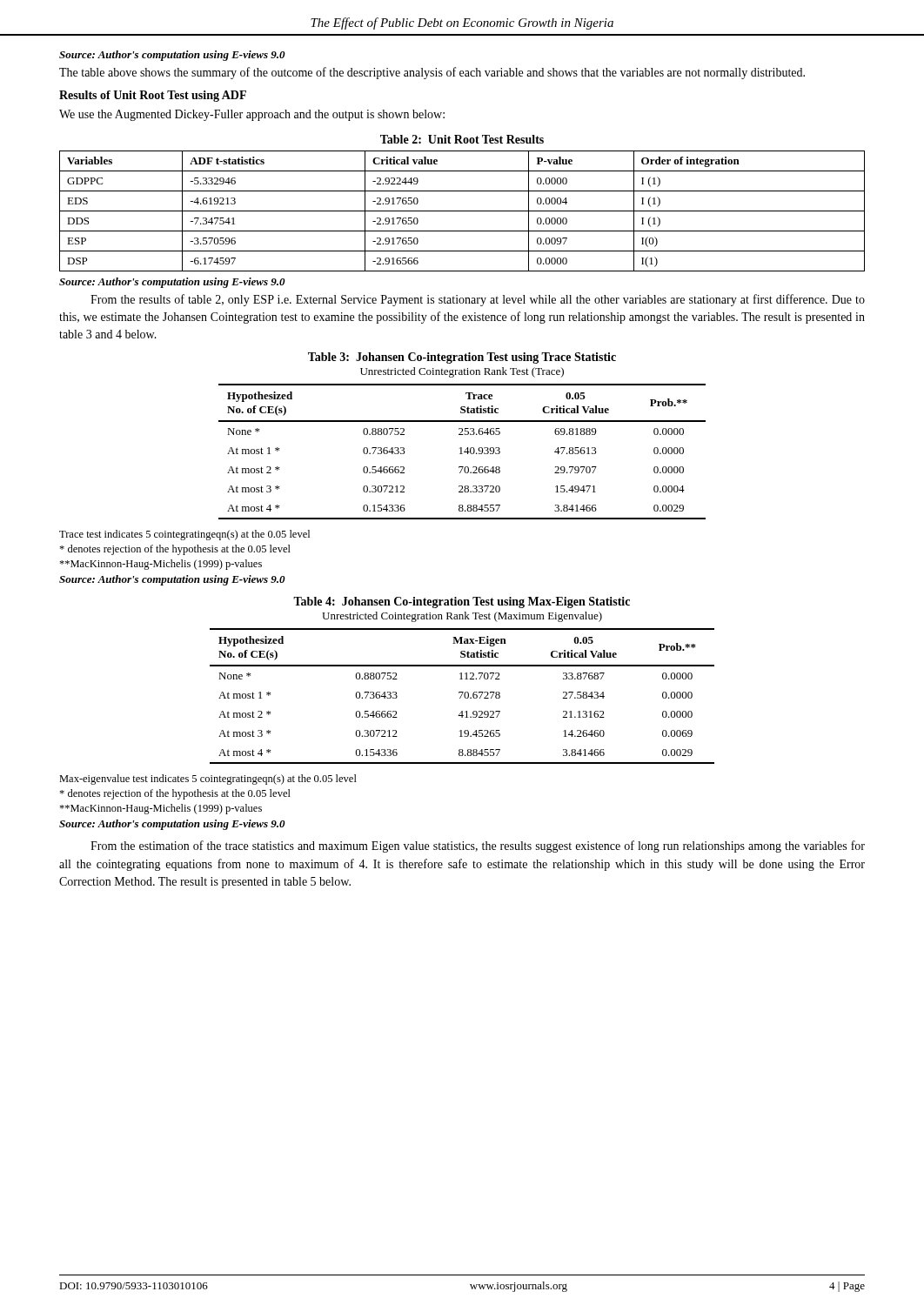Find the block on this page that starts "From the results of table"
This screenshot has width=924, height=1305.
(x=462, y=318)
